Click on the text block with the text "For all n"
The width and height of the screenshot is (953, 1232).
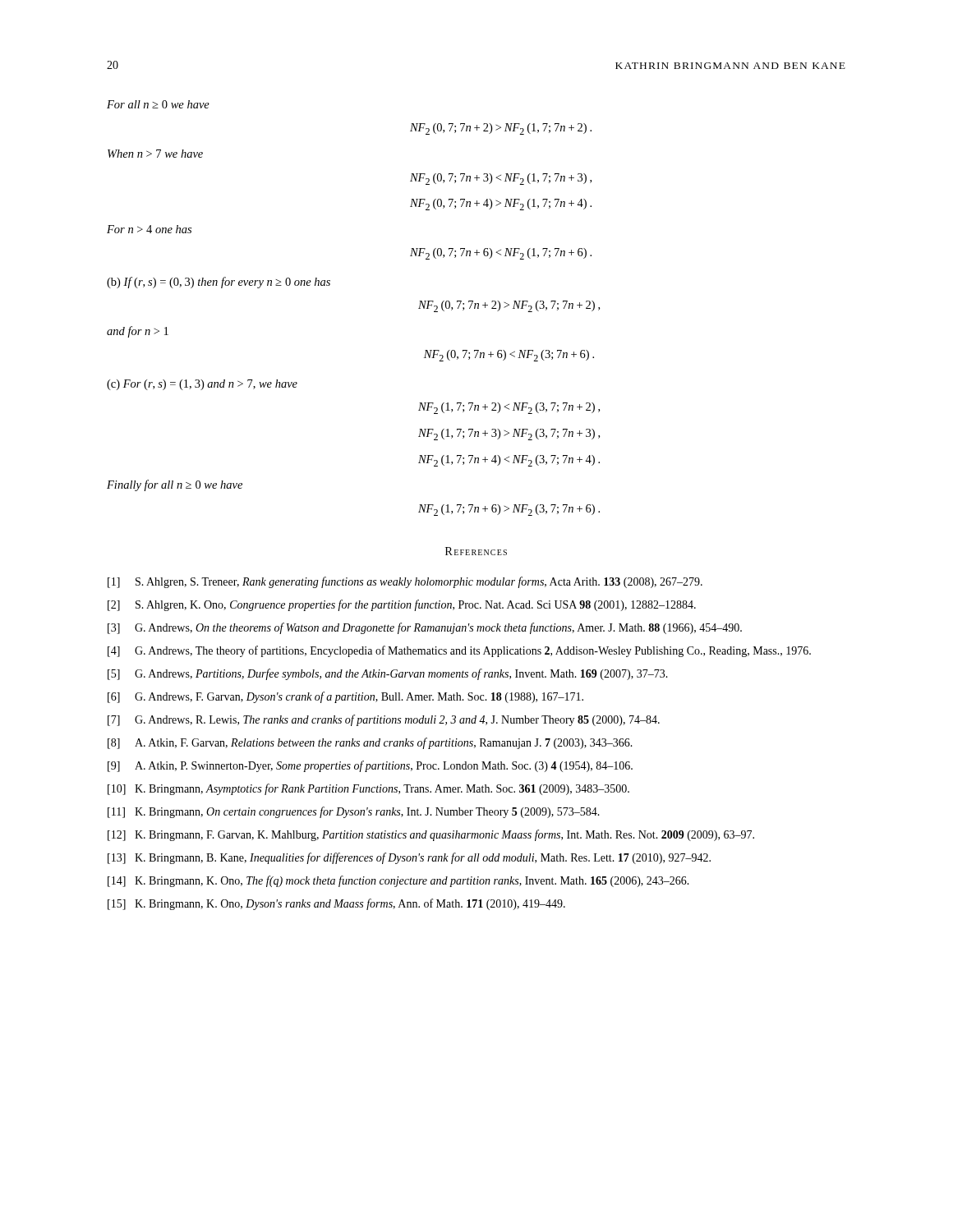tap(476, 180)
